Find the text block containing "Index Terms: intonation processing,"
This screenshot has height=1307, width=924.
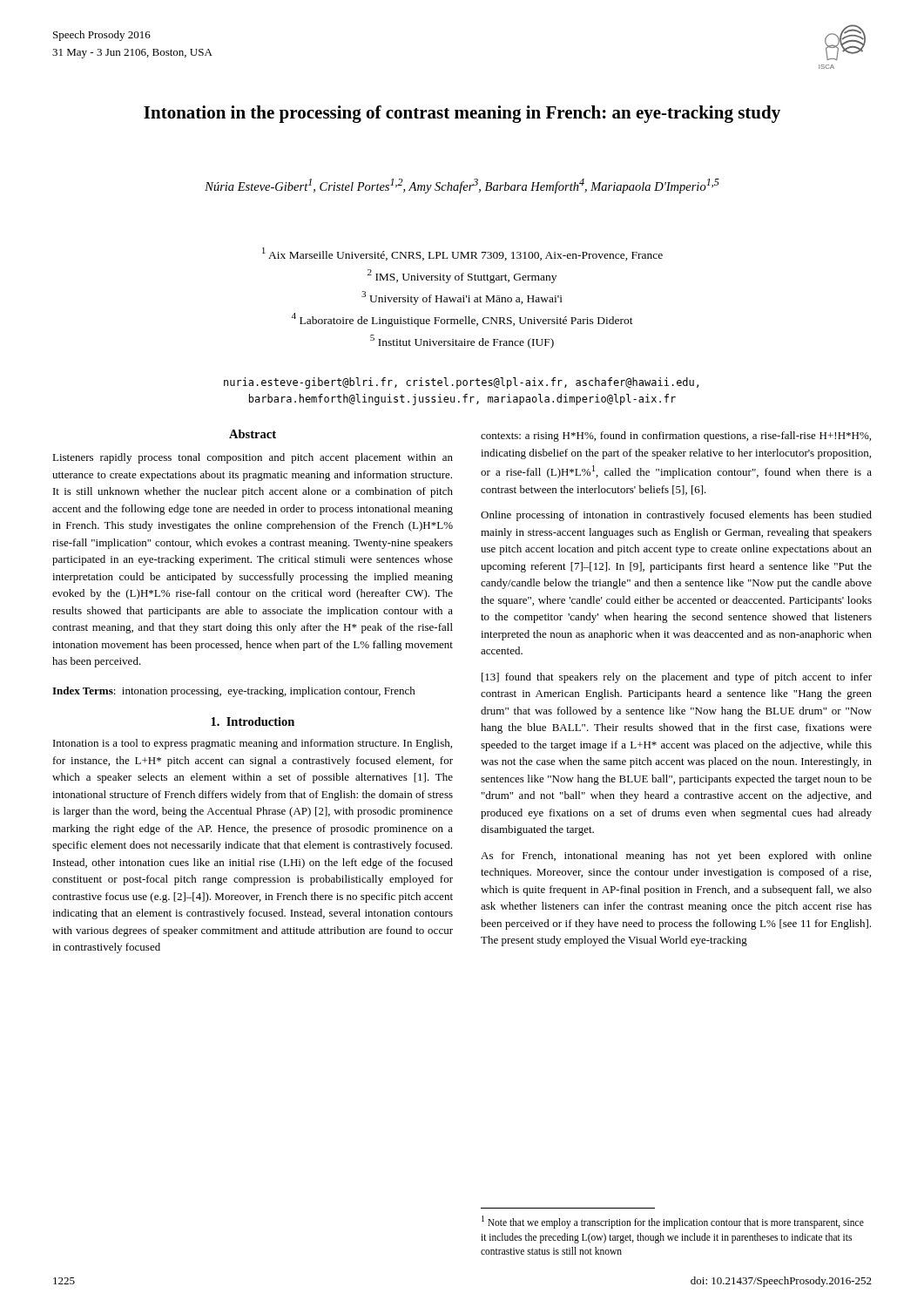click(x=253, y=690)
